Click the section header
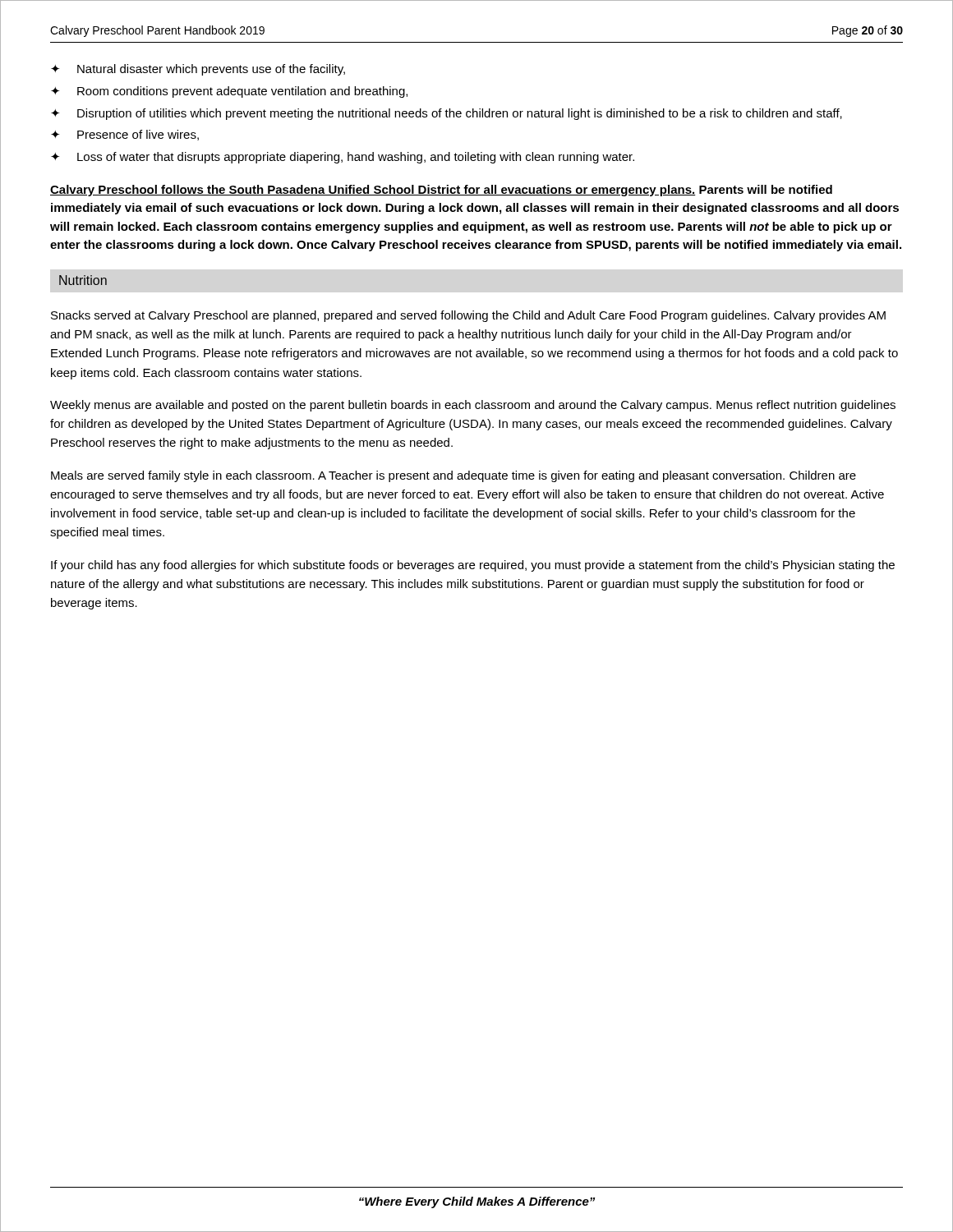 (x=83, y=280)
